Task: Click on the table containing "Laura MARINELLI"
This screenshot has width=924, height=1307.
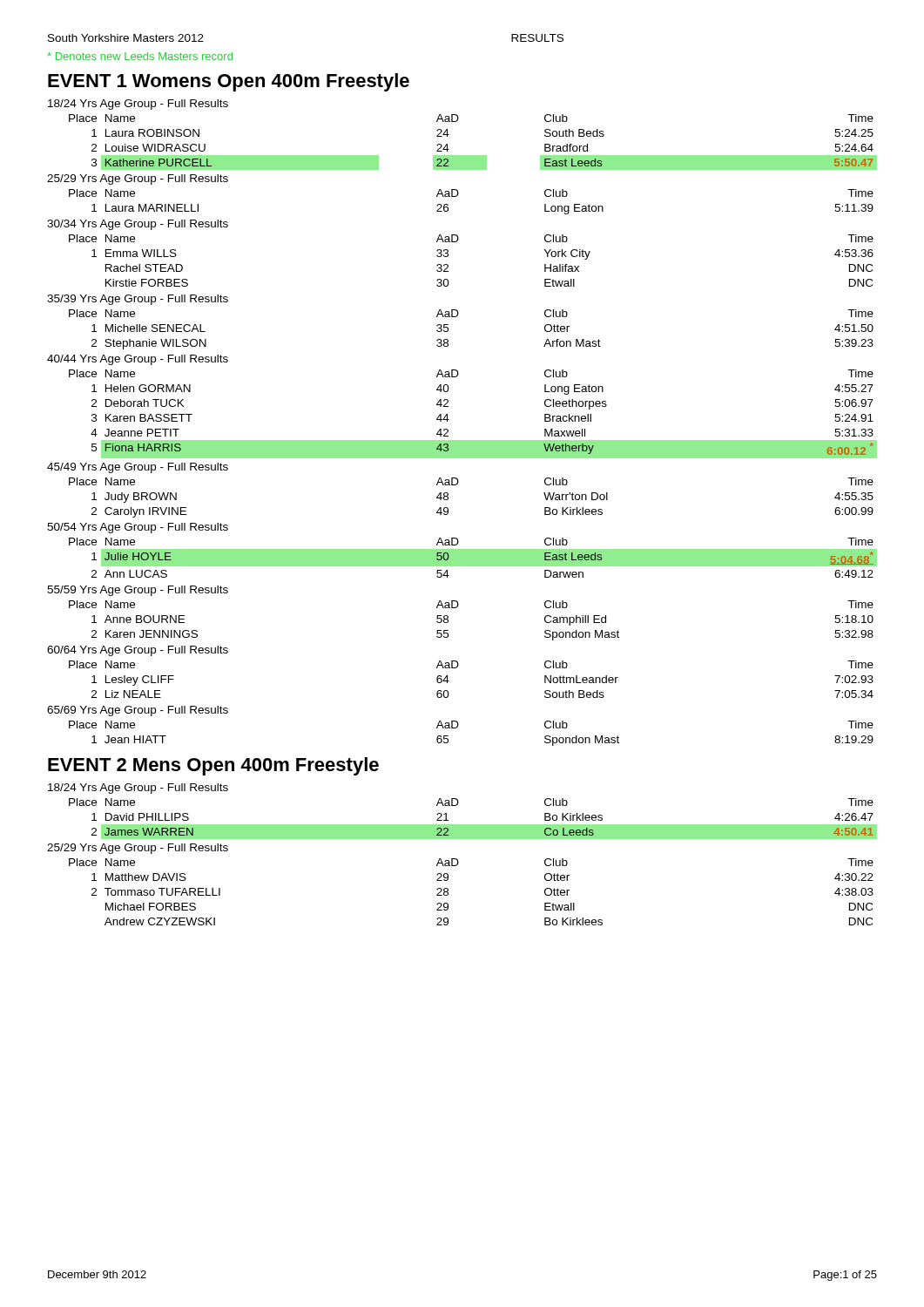Action: click(x=462, y=200)
